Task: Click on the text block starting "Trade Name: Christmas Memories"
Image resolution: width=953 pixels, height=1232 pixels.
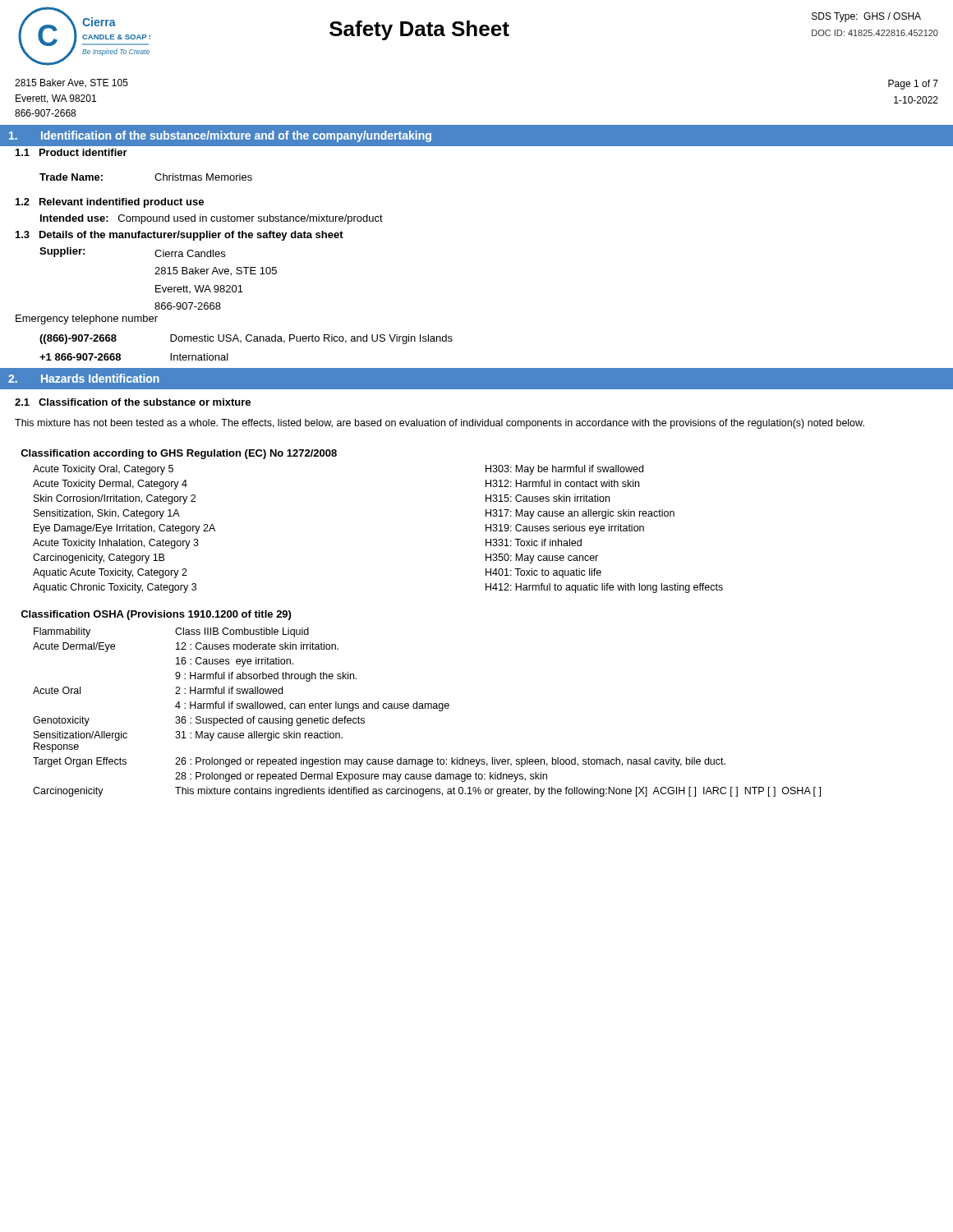Action: coord(146,177)
